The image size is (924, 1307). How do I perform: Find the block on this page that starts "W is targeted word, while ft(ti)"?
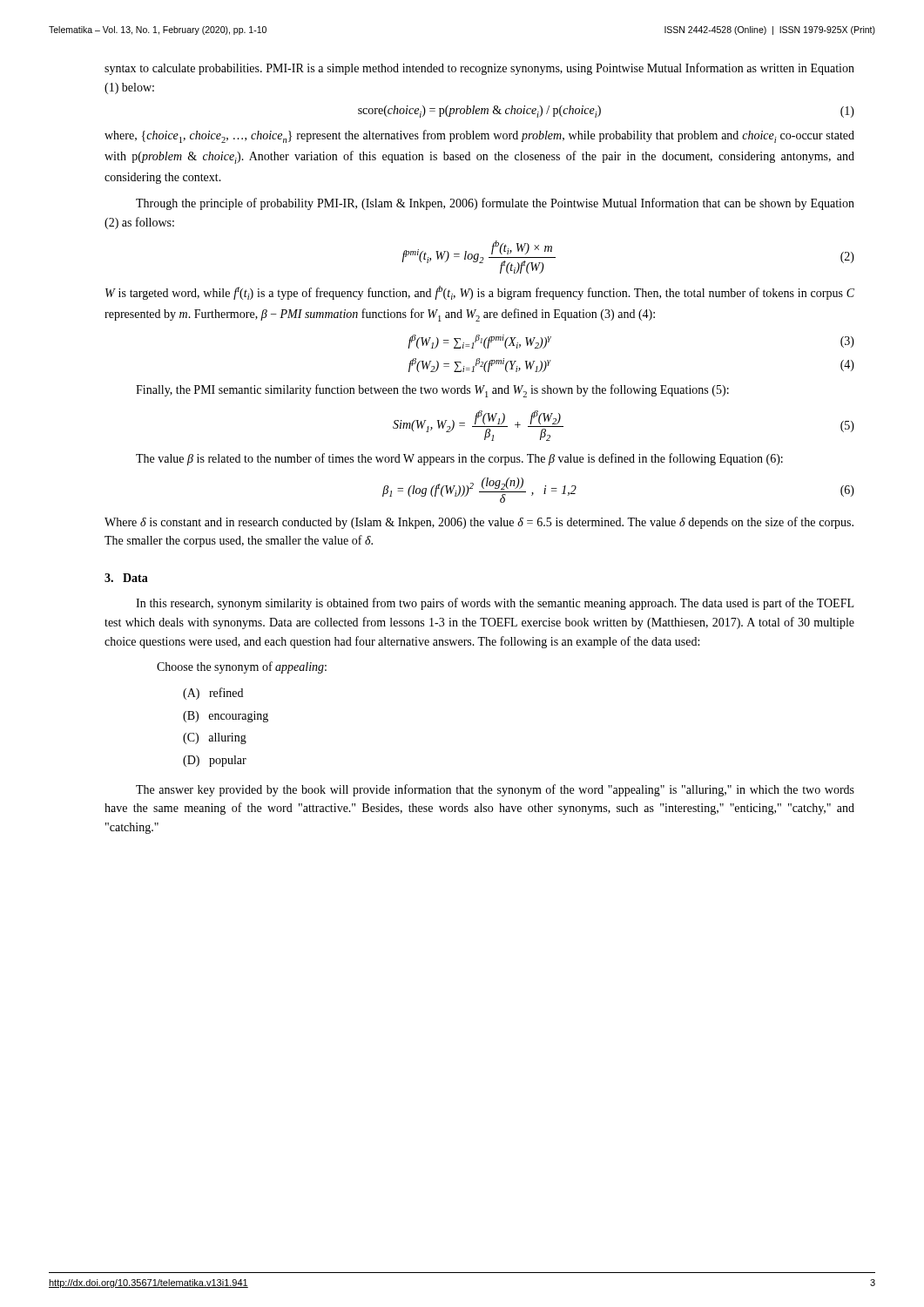pos(479,304)
